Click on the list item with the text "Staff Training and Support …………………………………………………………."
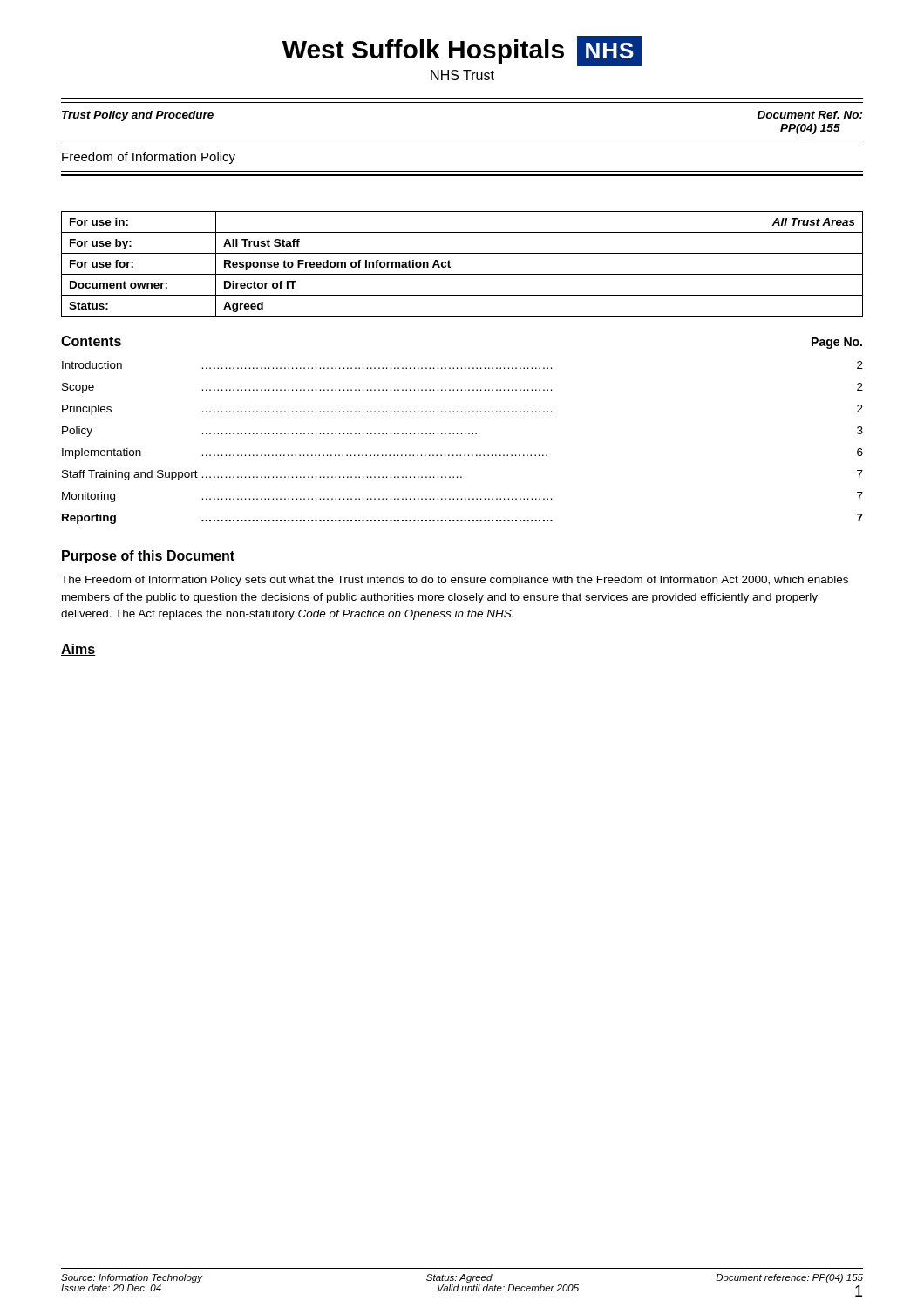 [x=462, y=474]
